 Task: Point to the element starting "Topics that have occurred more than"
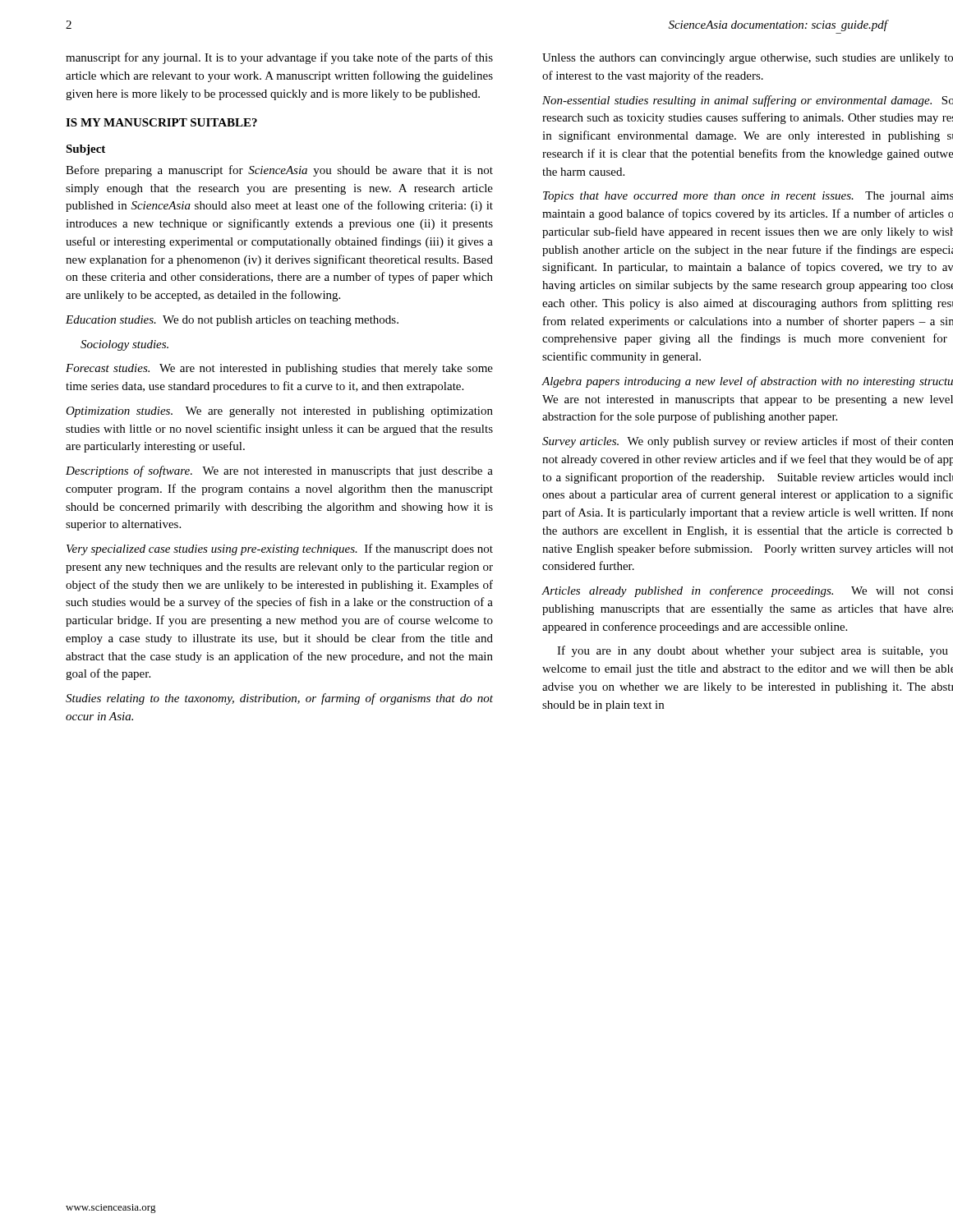tap(748, 277)
